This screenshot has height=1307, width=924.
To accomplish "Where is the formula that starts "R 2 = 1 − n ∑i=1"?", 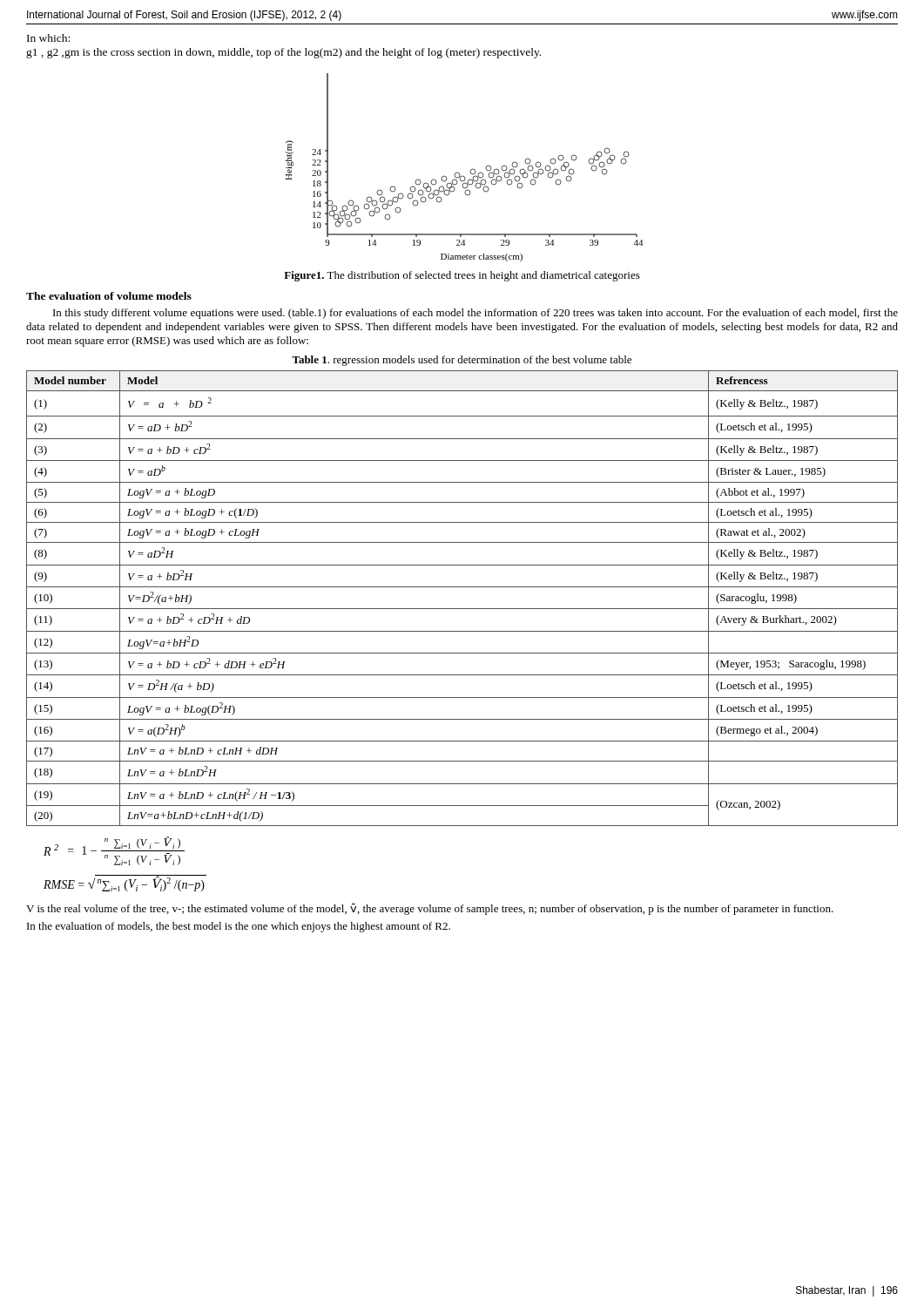I will (114, 851).
